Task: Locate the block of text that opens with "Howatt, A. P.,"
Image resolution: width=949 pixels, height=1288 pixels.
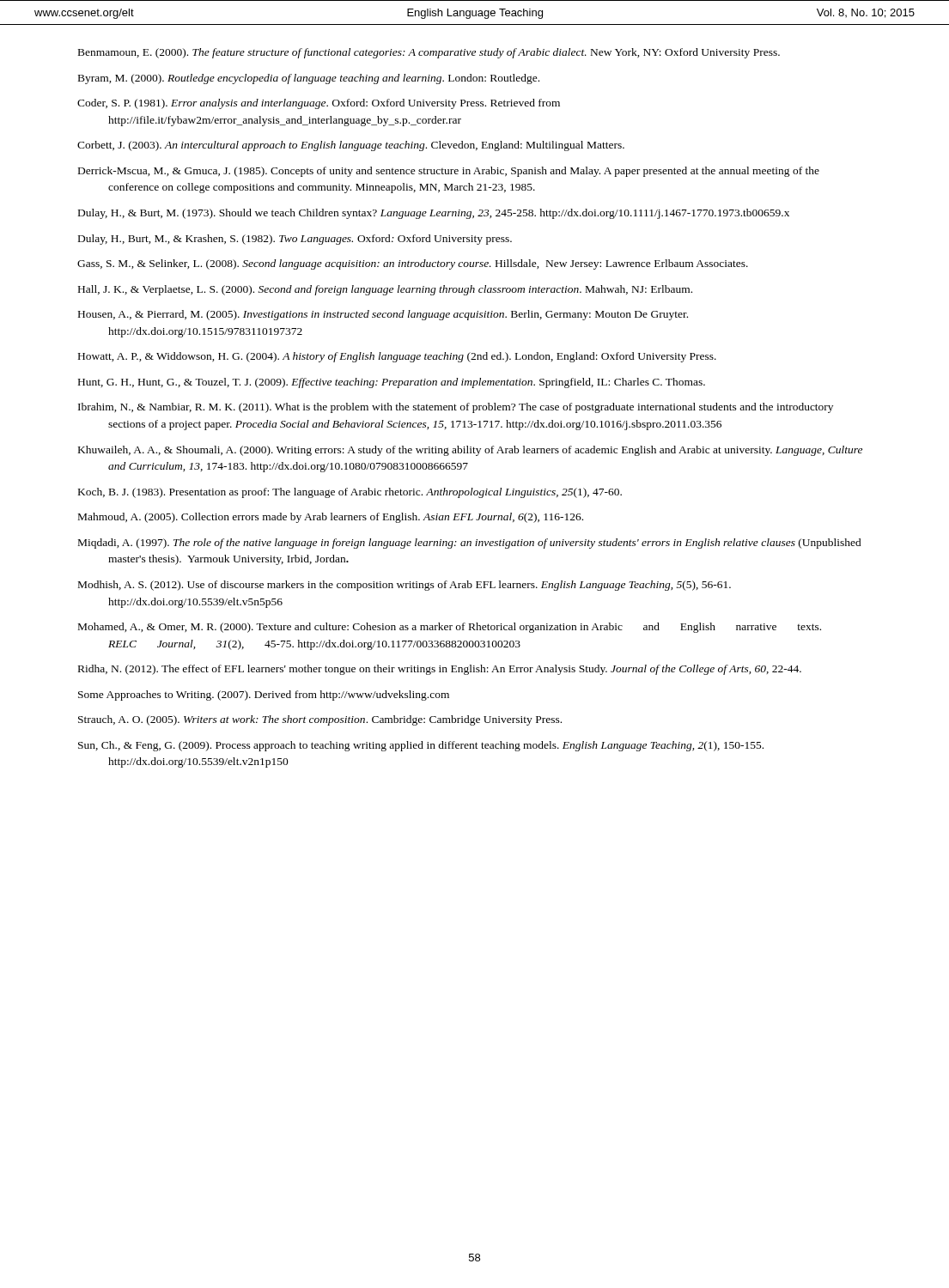Action: [397, 356]
